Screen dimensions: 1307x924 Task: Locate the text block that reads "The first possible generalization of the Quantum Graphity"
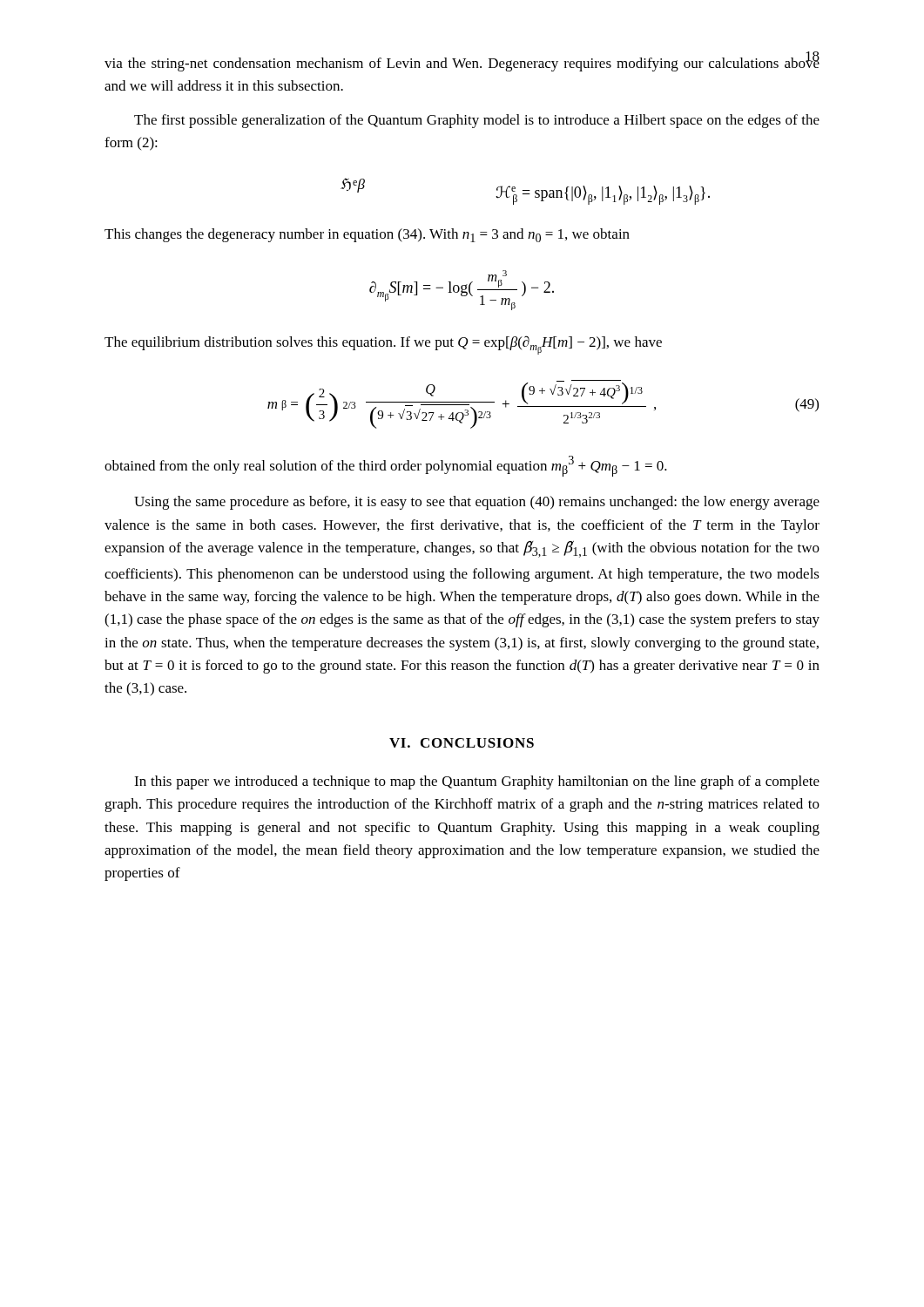[x=462, y=132]
